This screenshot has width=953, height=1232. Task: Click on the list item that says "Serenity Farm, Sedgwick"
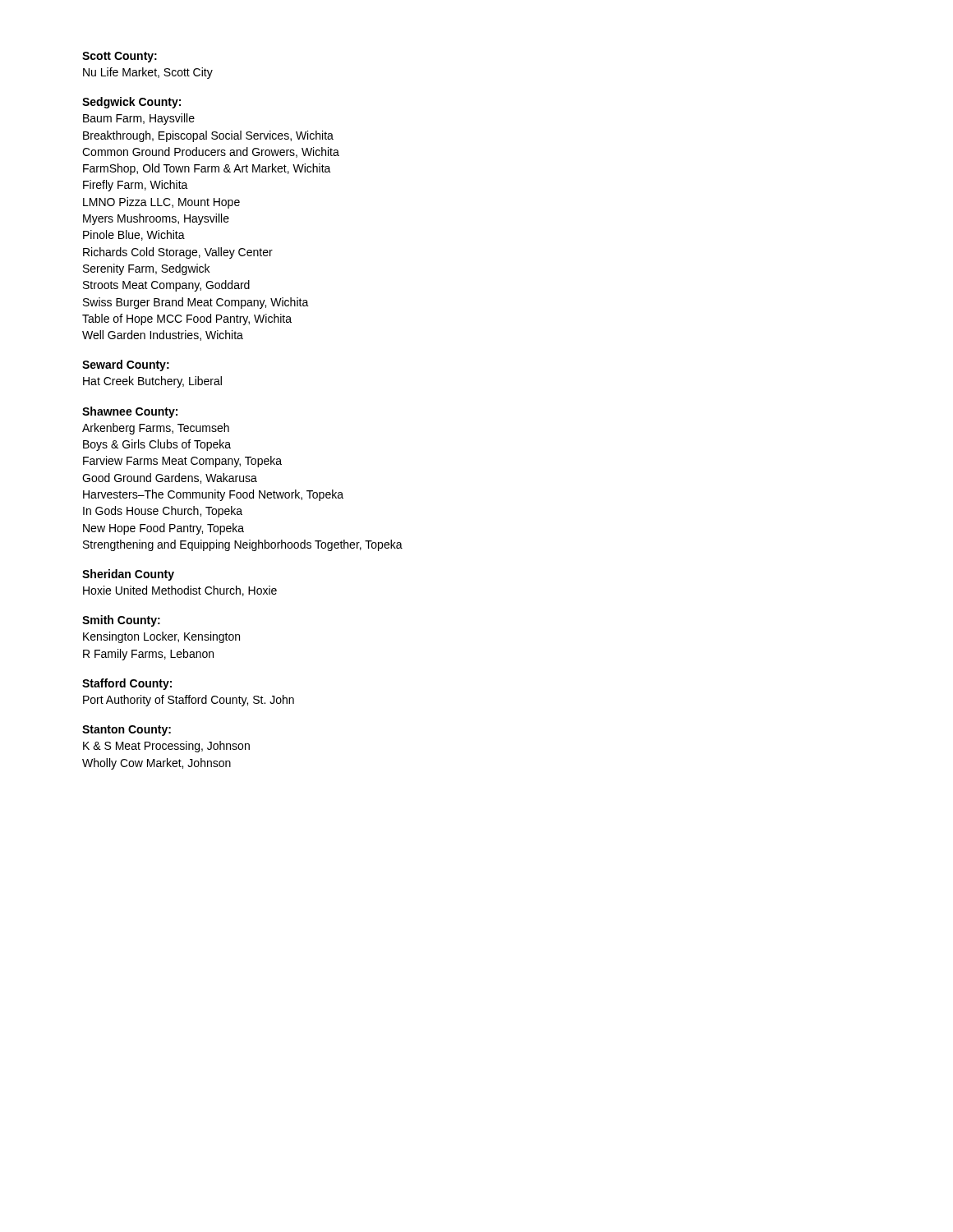(146, 269)
